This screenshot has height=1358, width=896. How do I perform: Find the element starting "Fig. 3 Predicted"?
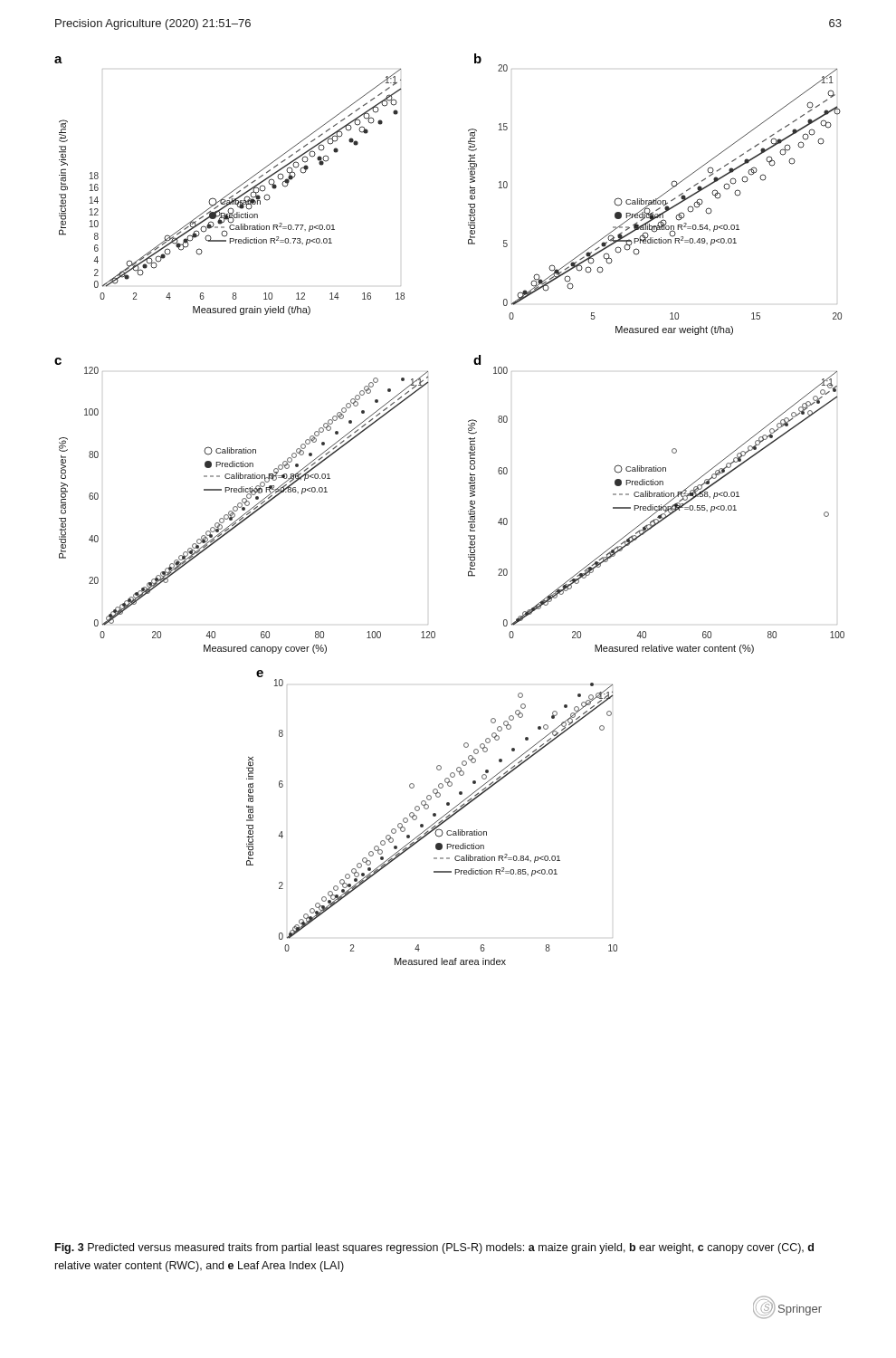click(434, 1257)
